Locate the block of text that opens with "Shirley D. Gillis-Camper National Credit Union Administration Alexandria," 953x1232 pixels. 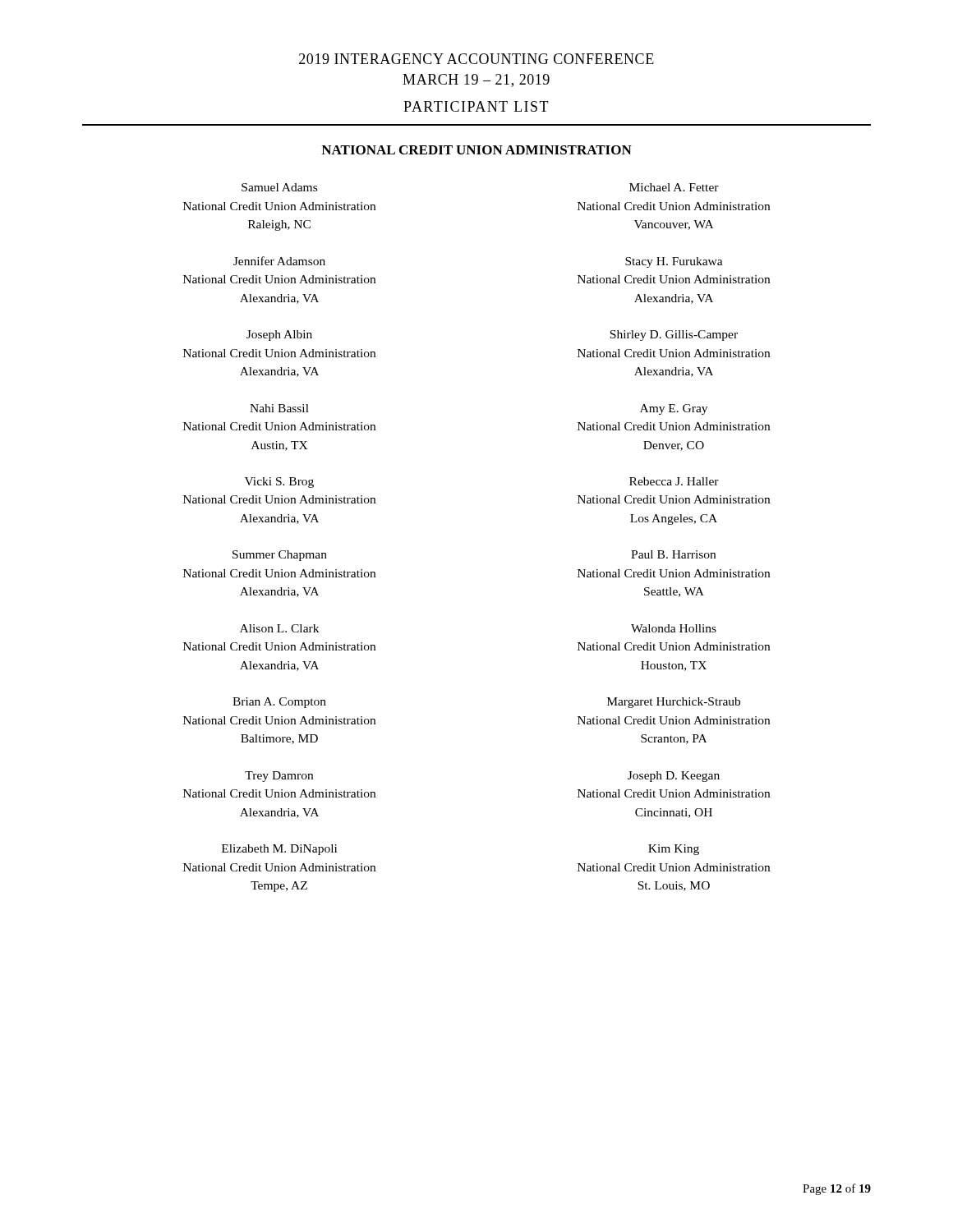tap(674, 353)
